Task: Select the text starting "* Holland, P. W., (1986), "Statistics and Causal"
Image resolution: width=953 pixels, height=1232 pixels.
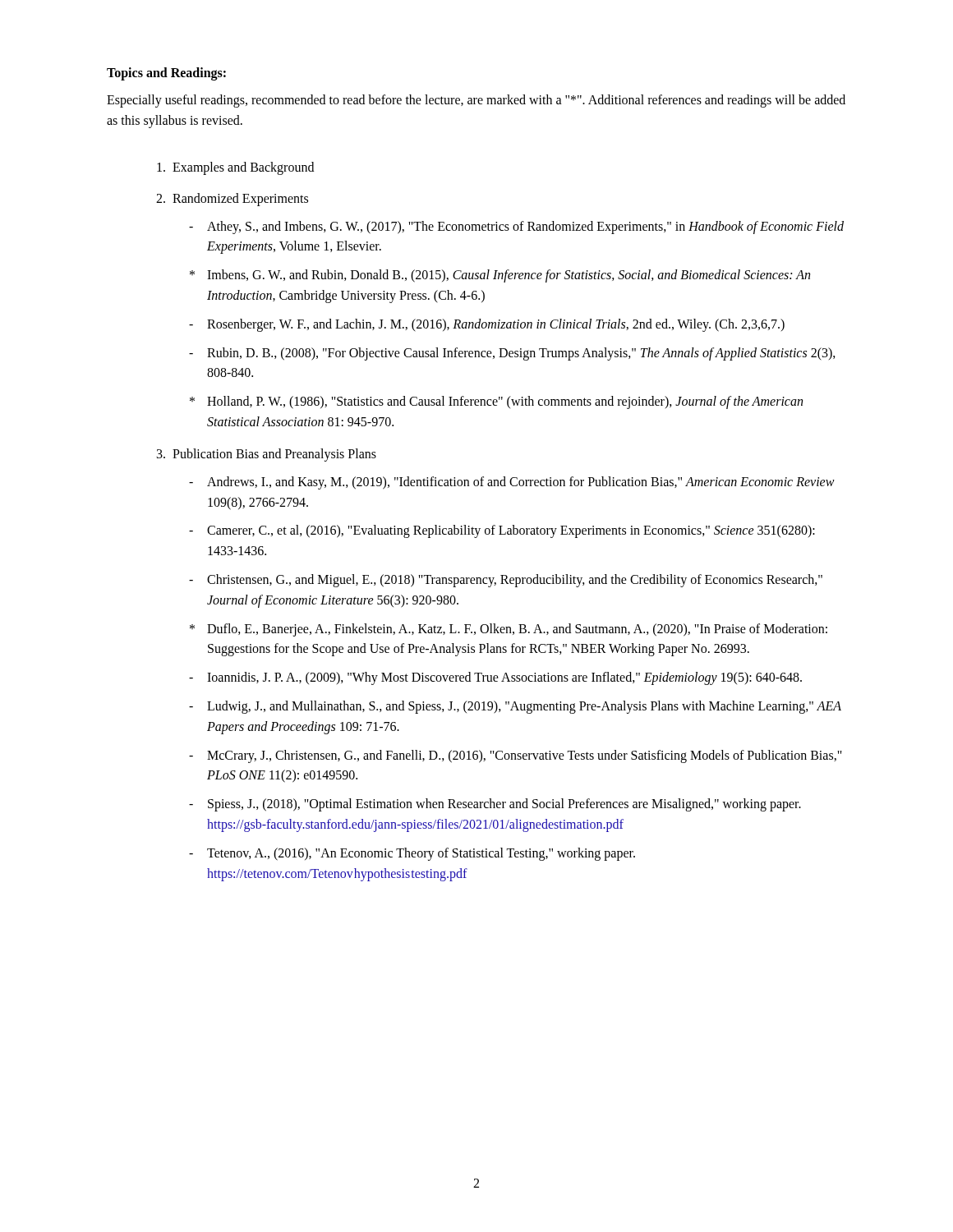Action: click(x=518, y=412)
